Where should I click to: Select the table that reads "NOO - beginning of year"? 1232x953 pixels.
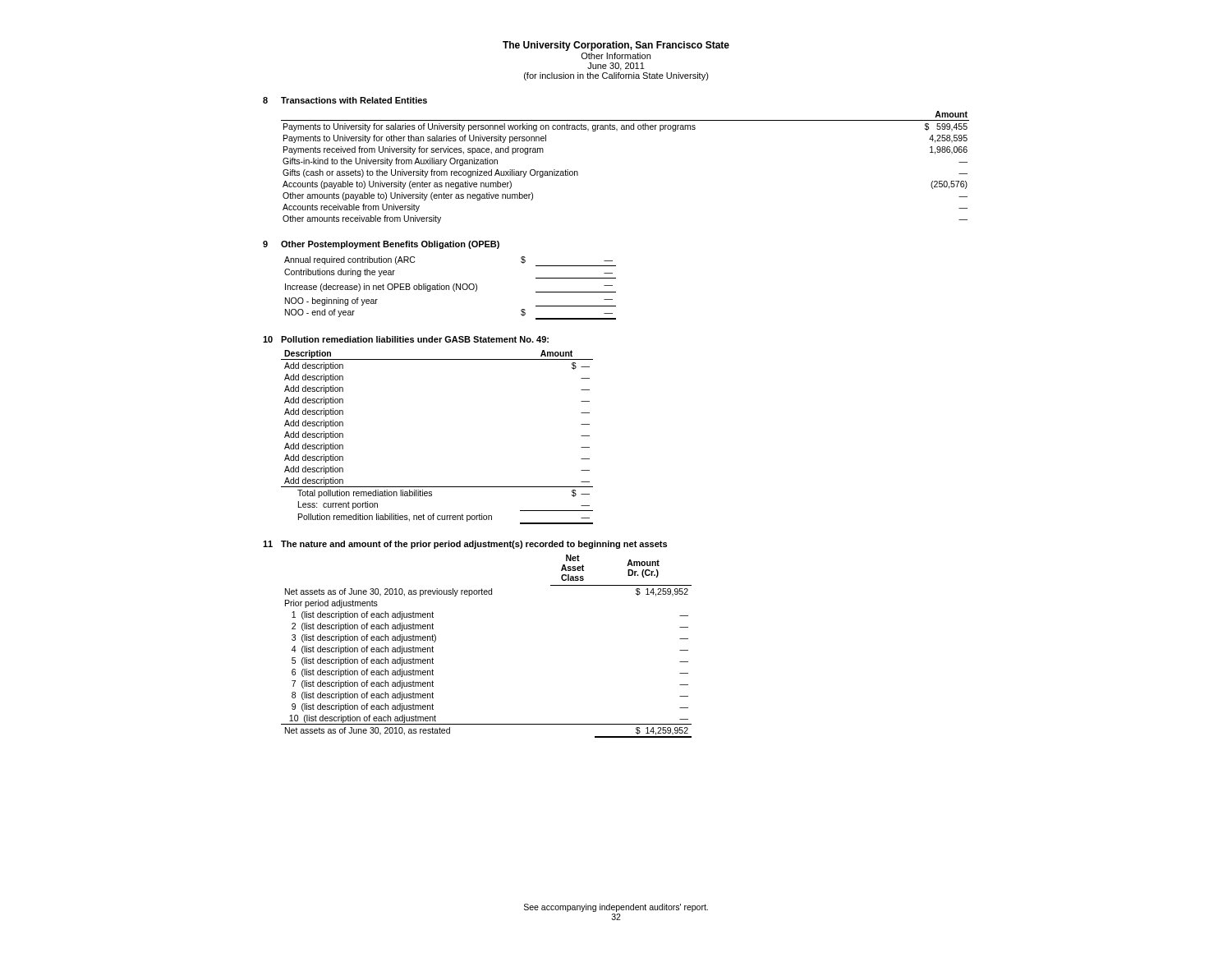coord(616,287)
